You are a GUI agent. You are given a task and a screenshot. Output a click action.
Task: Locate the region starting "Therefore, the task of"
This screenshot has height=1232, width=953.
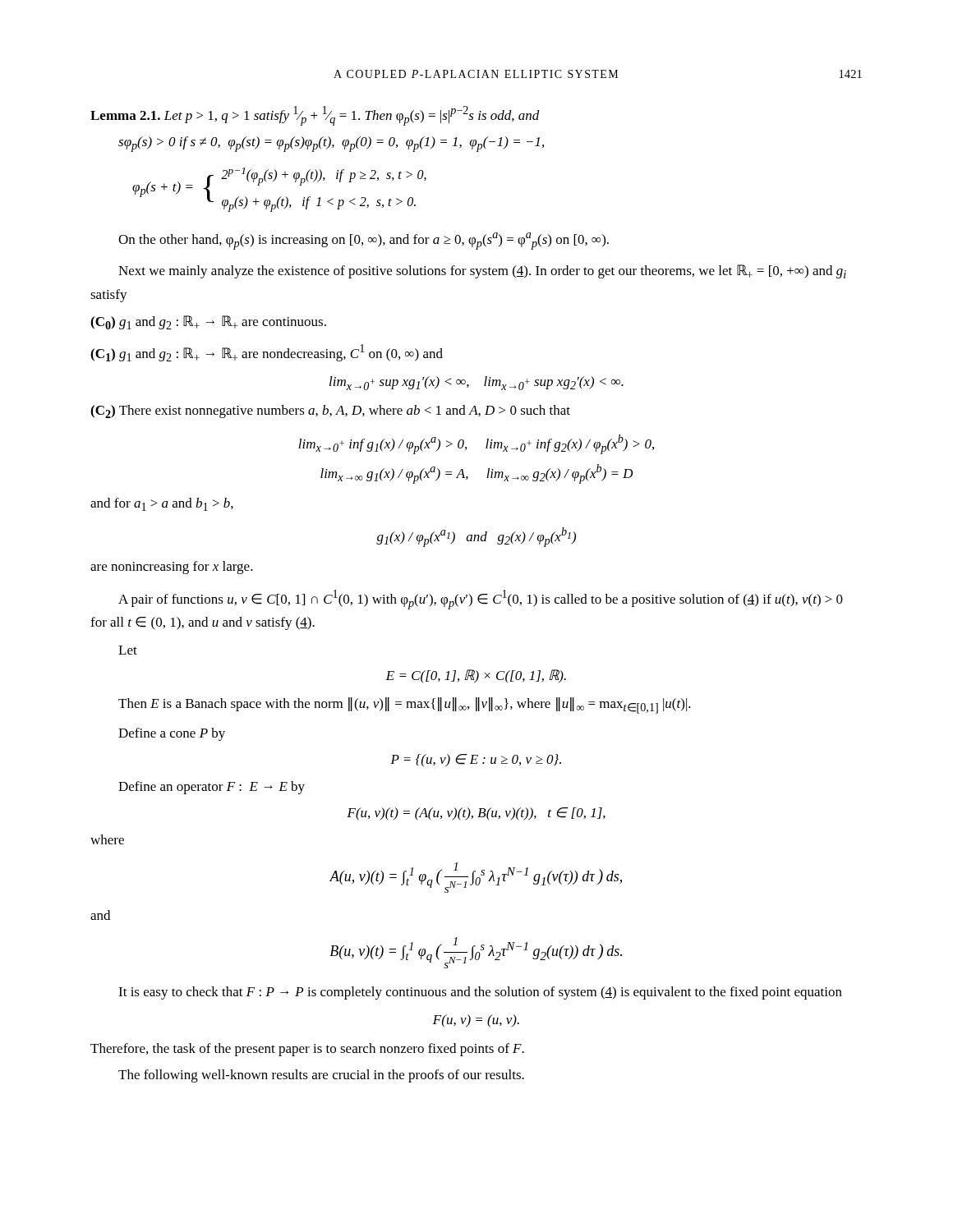pyautogui.click(x=308, y=1049)
